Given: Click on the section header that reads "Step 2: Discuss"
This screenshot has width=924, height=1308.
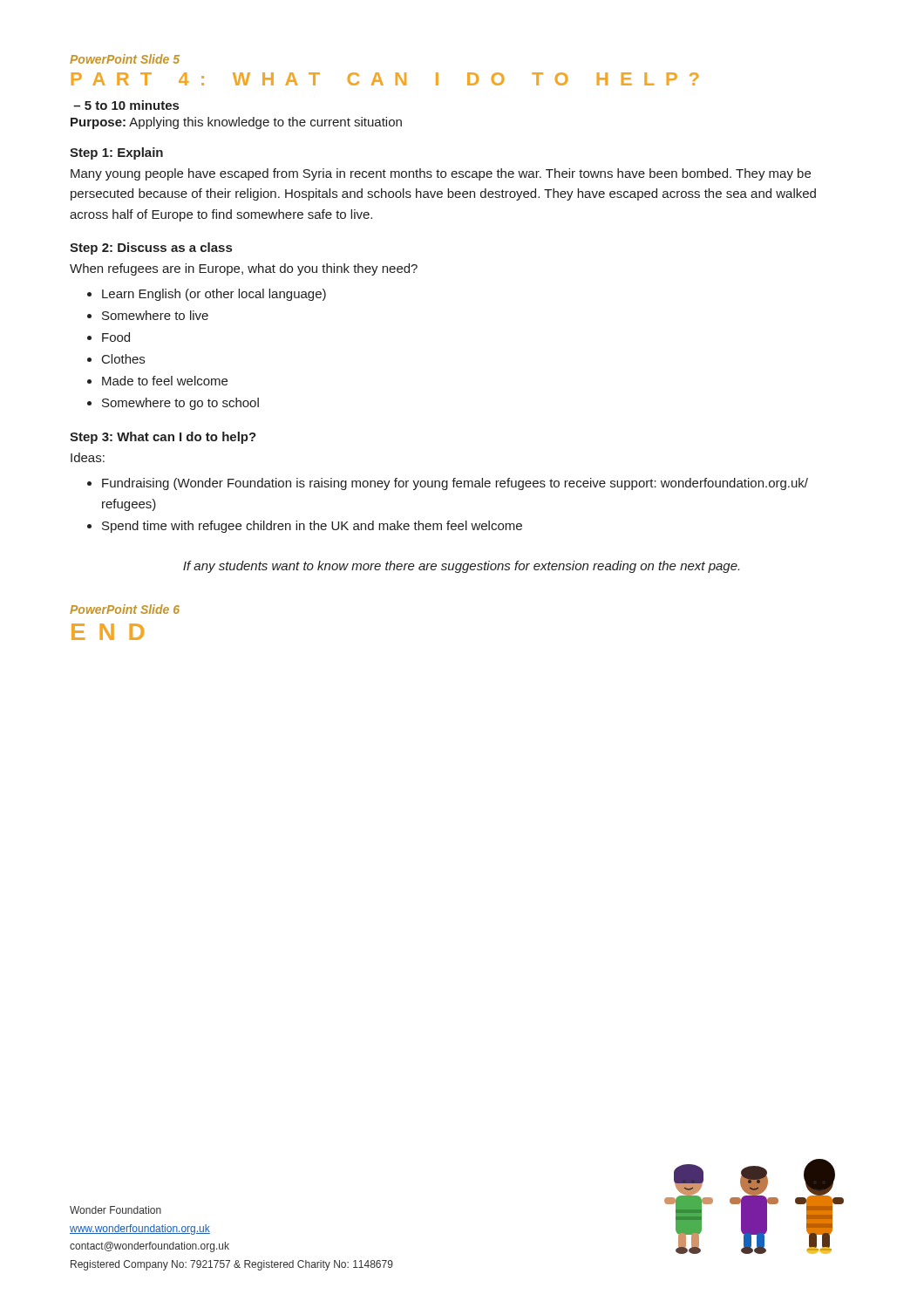Looking at the screenshot, I should click(x=151, y=247).
